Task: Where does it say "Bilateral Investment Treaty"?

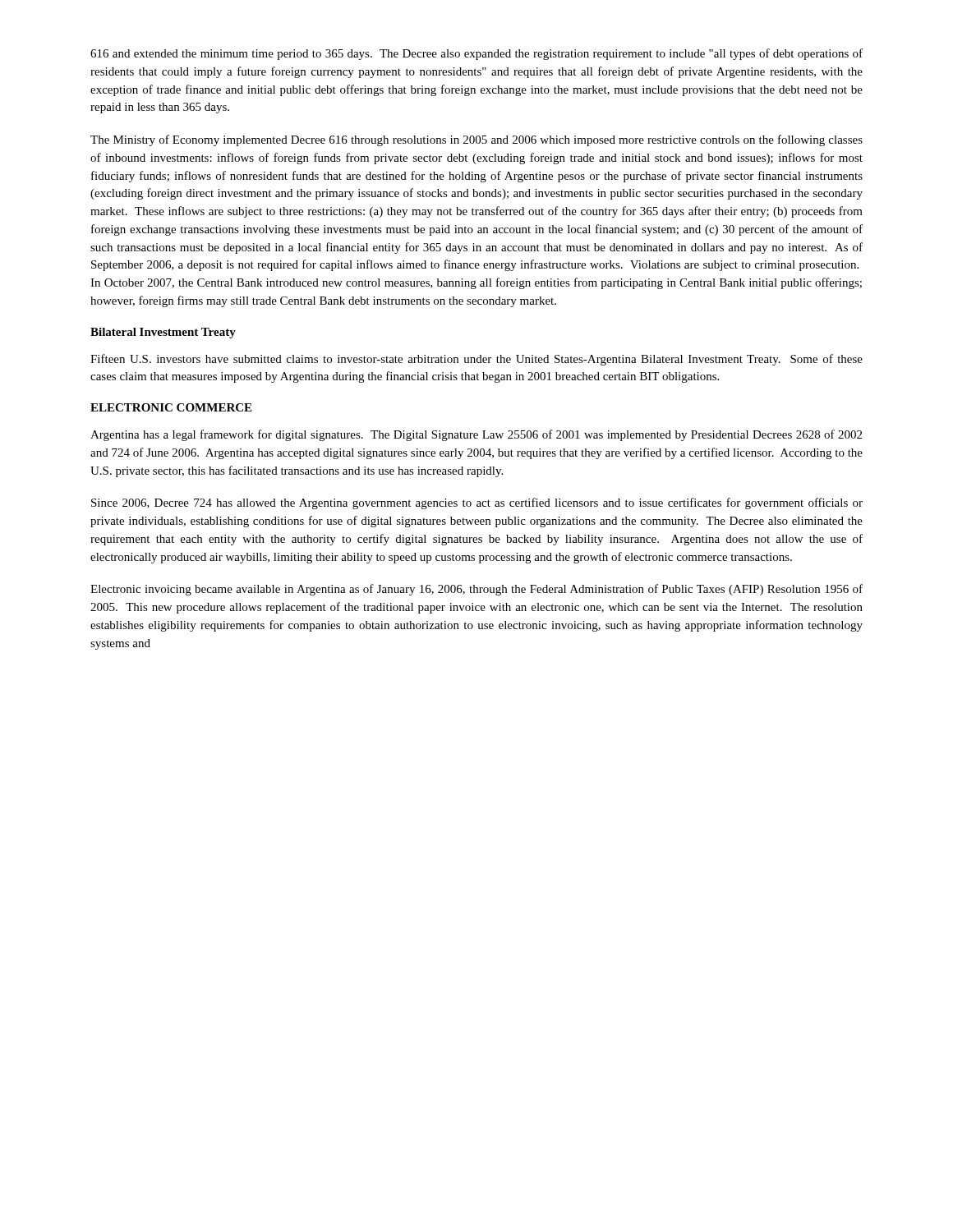Action: click(x=163, y=331)
